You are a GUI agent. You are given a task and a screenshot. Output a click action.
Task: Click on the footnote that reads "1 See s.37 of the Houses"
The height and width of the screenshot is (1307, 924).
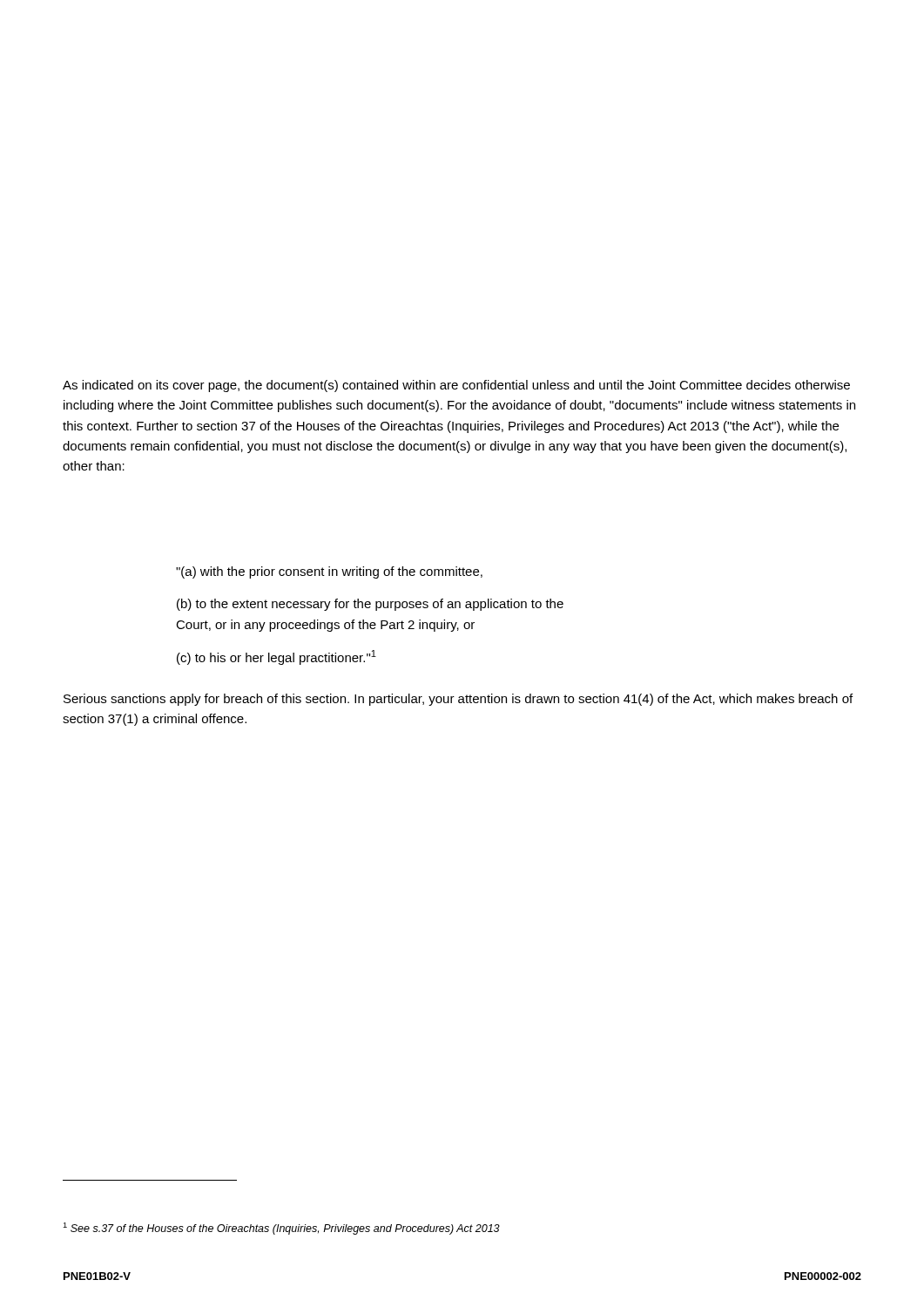point(281,1228)
